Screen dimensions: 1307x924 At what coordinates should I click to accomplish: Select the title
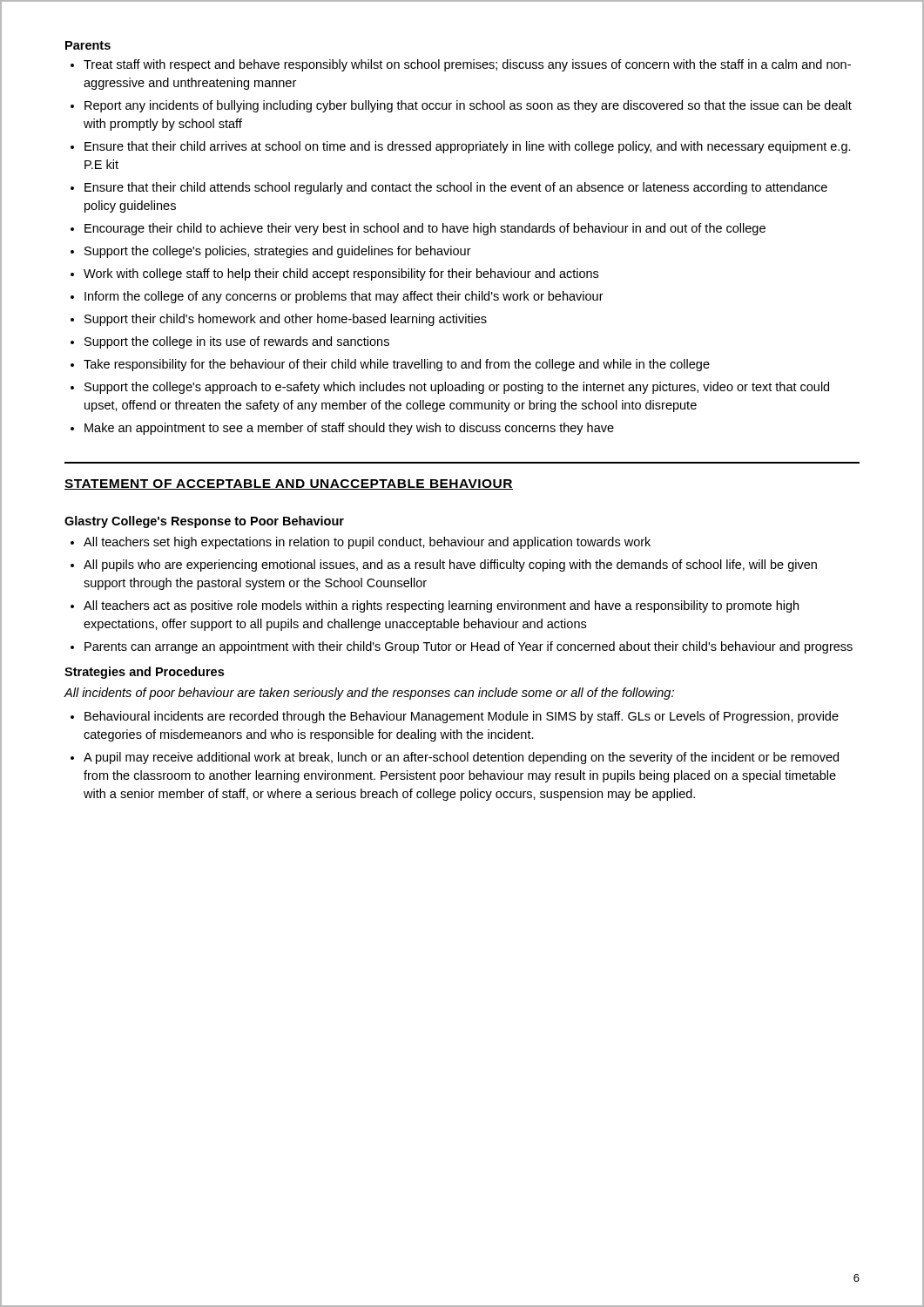pos(289,483)
